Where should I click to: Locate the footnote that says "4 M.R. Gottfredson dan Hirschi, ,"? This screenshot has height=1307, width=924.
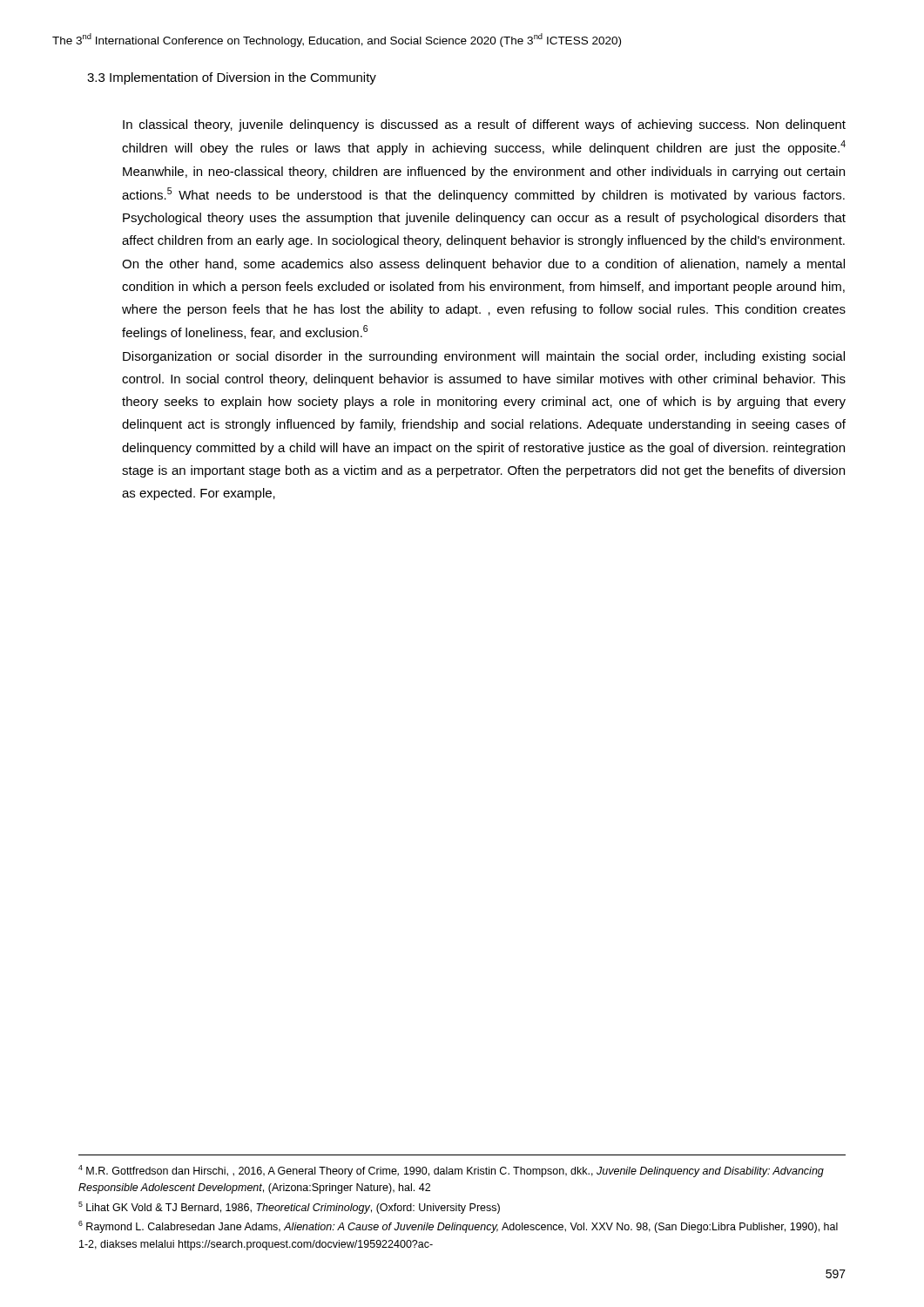pos(451,1178)
